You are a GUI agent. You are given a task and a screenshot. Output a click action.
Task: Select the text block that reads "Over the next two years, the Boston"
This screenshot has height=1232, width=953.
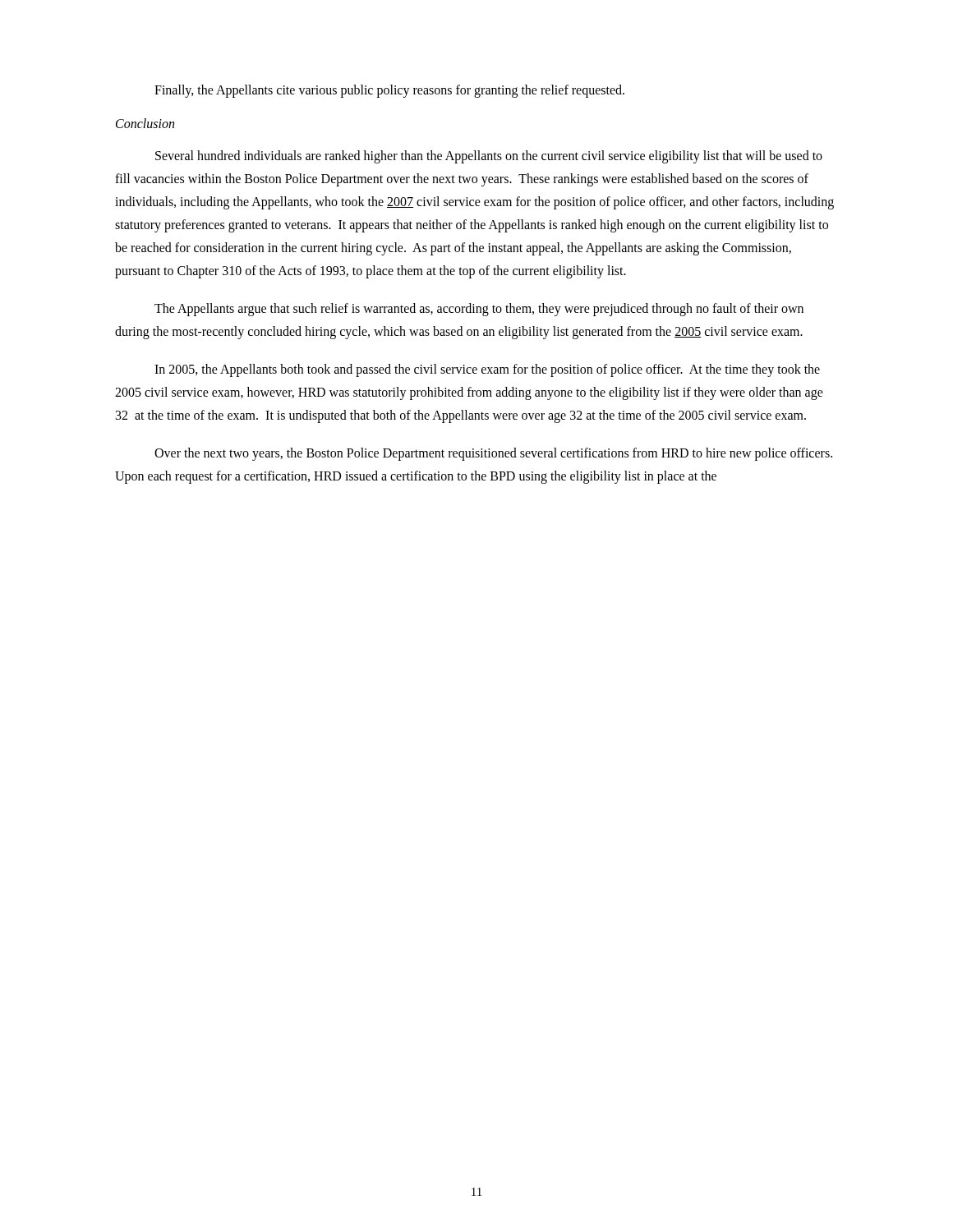476,465
